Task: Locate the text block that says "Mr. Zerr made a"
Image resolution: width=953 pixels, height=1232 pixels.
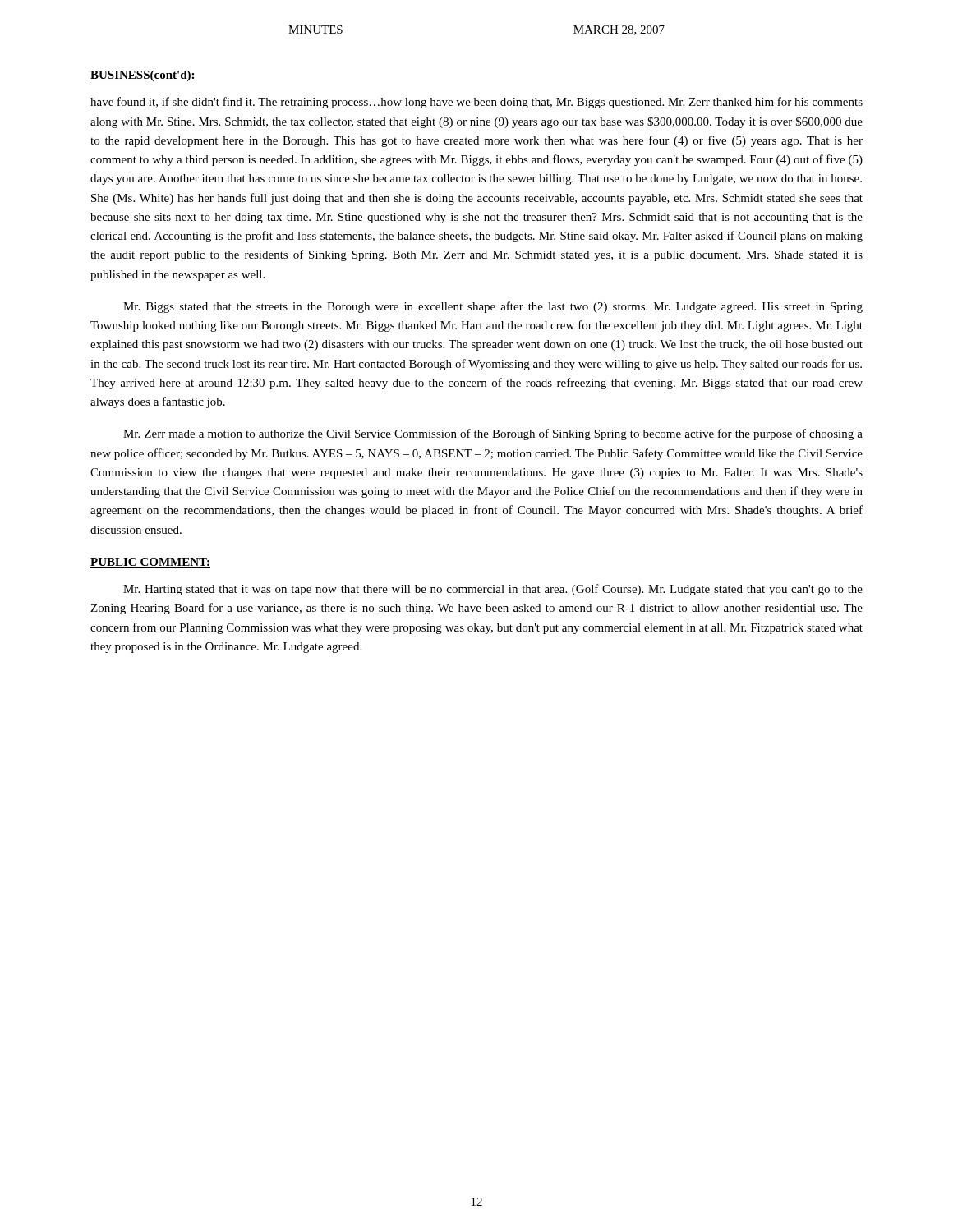Action: [476, 482]
